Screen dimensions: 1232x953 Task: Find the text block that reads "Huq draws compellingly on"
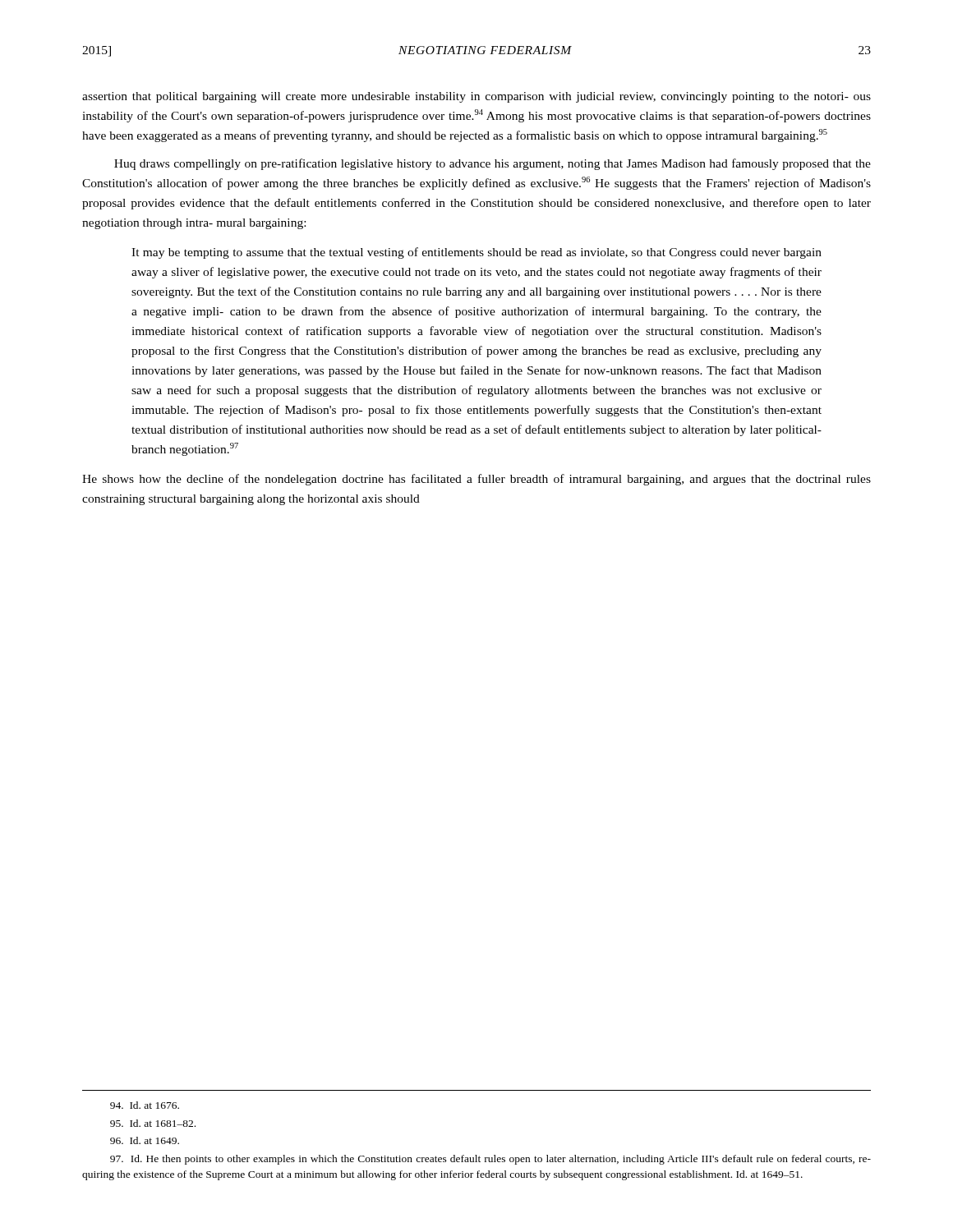[x=476, y=193]
